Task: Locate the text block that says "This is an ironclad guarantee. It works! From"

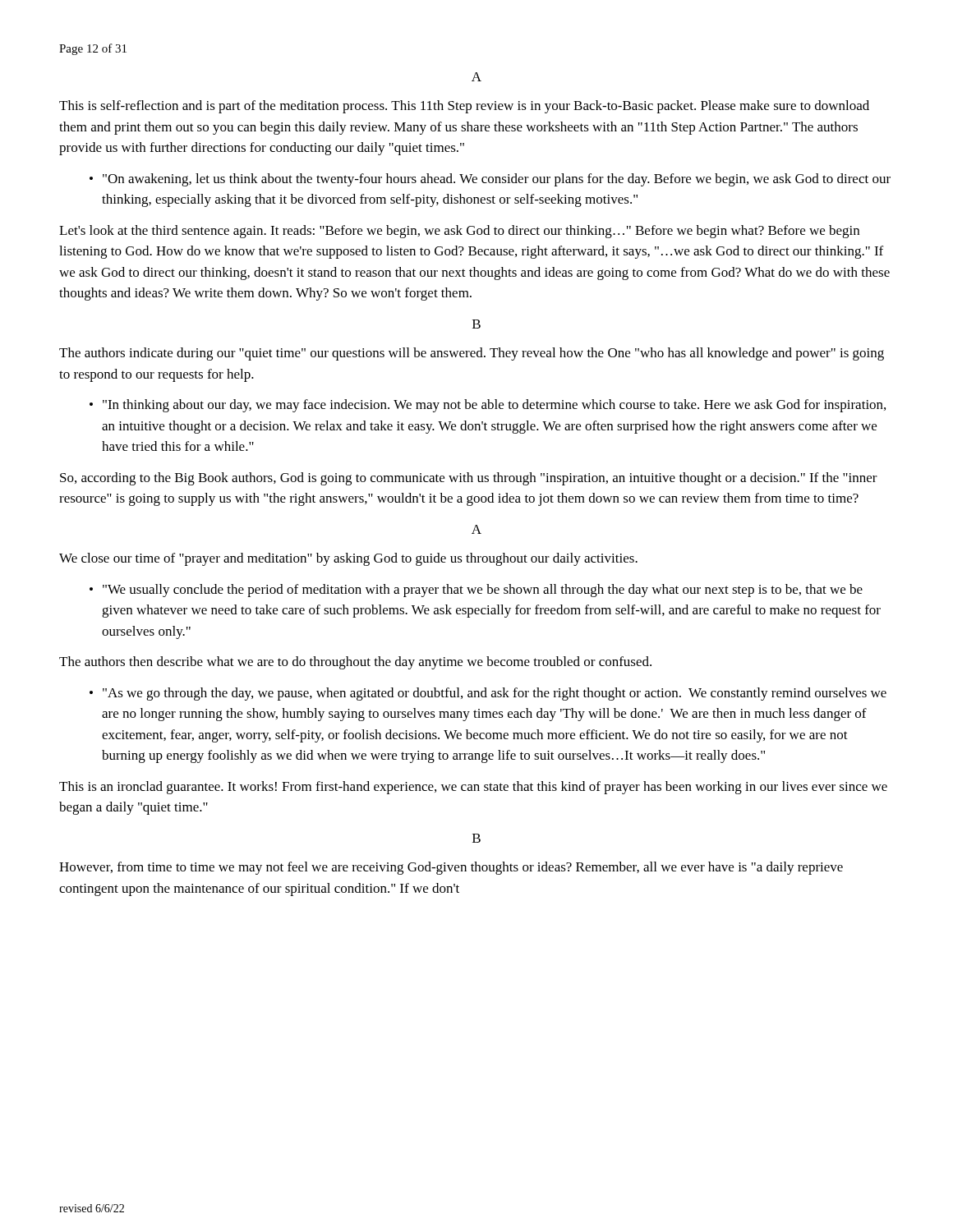Action: [x=473, y=796]
